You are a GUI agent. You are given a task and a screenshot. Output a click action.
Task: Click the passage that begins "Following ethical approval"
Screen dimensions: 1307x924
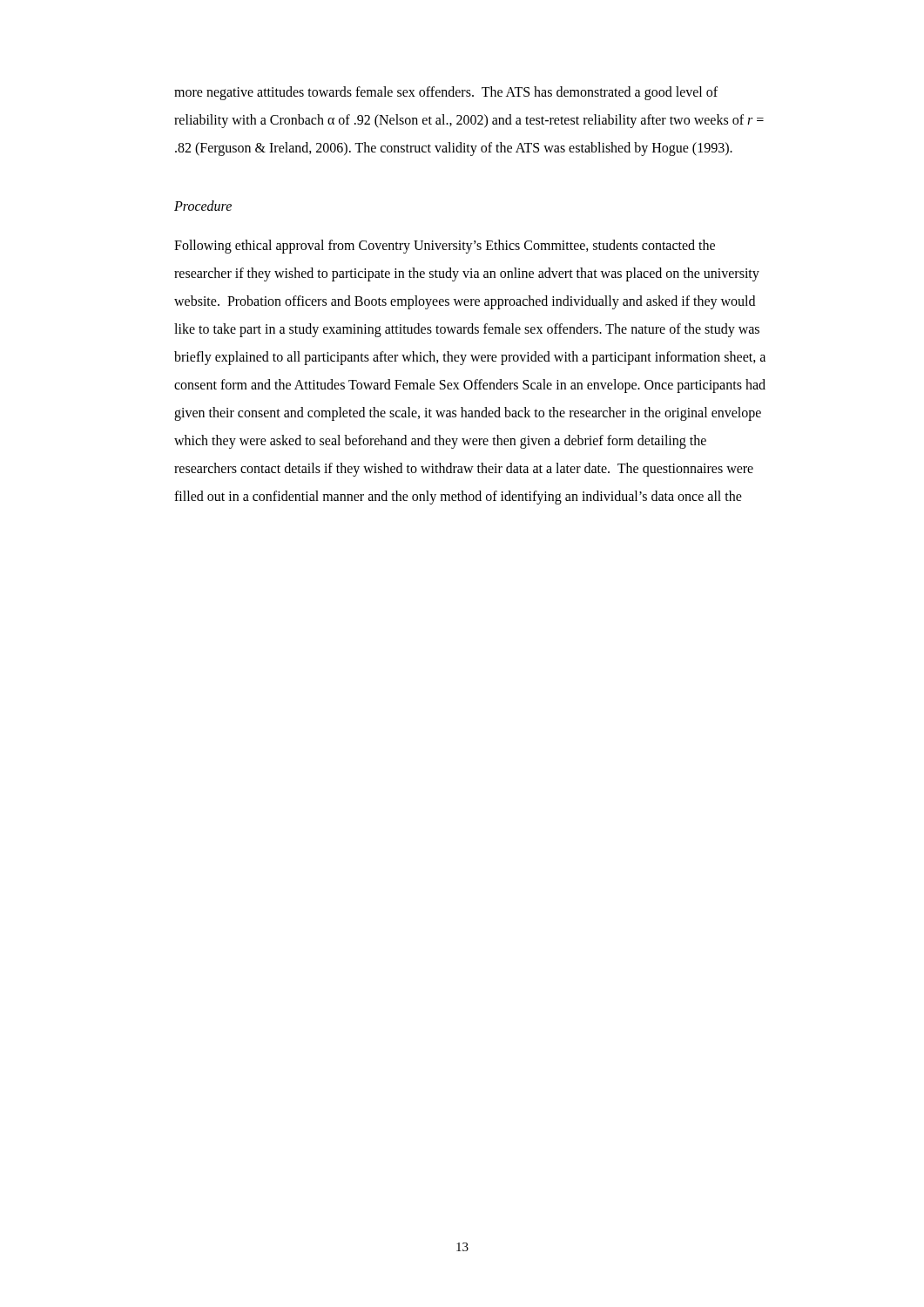470,371
